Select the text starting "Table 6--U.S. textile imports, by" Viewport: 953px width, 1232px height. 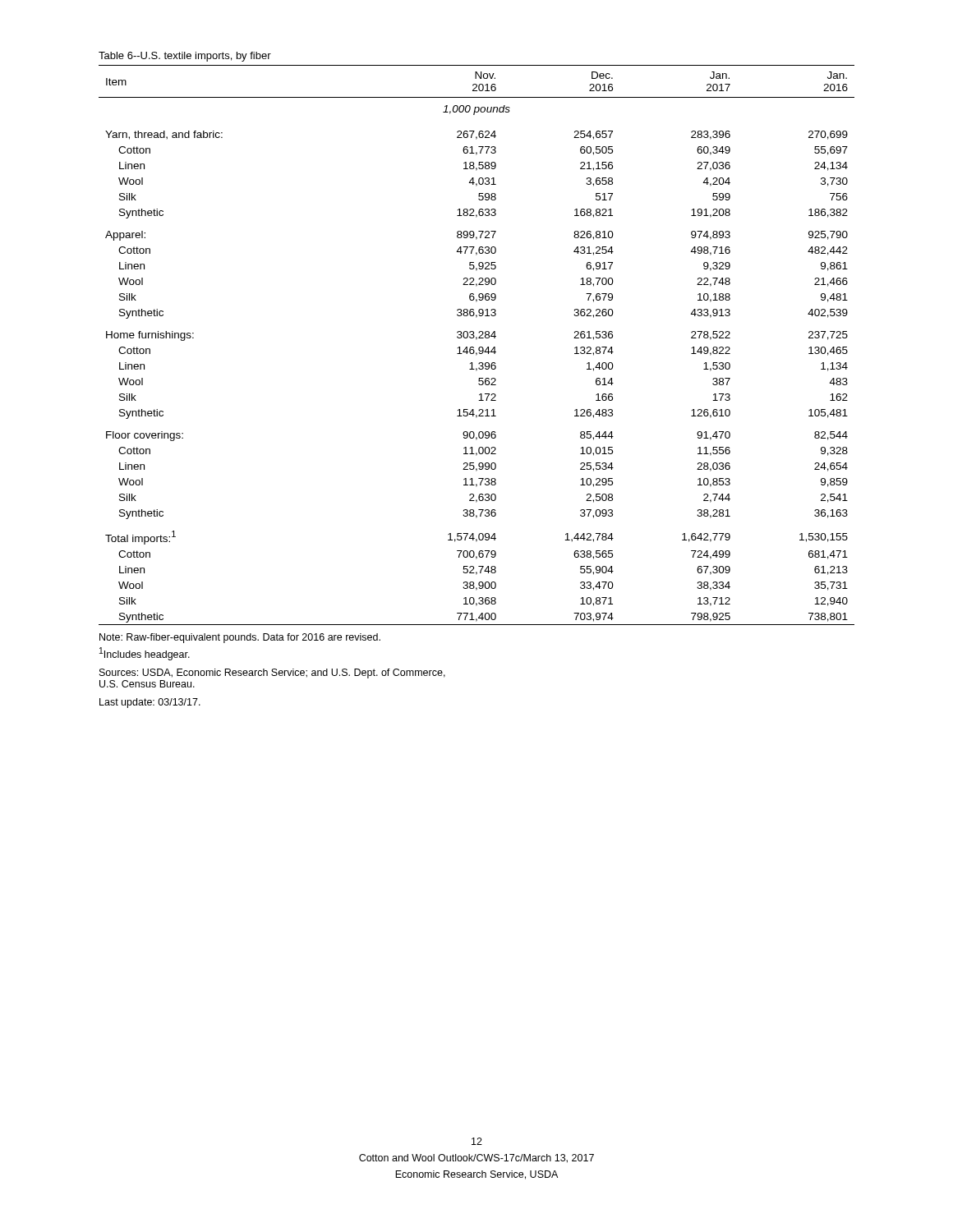point(185,55)
